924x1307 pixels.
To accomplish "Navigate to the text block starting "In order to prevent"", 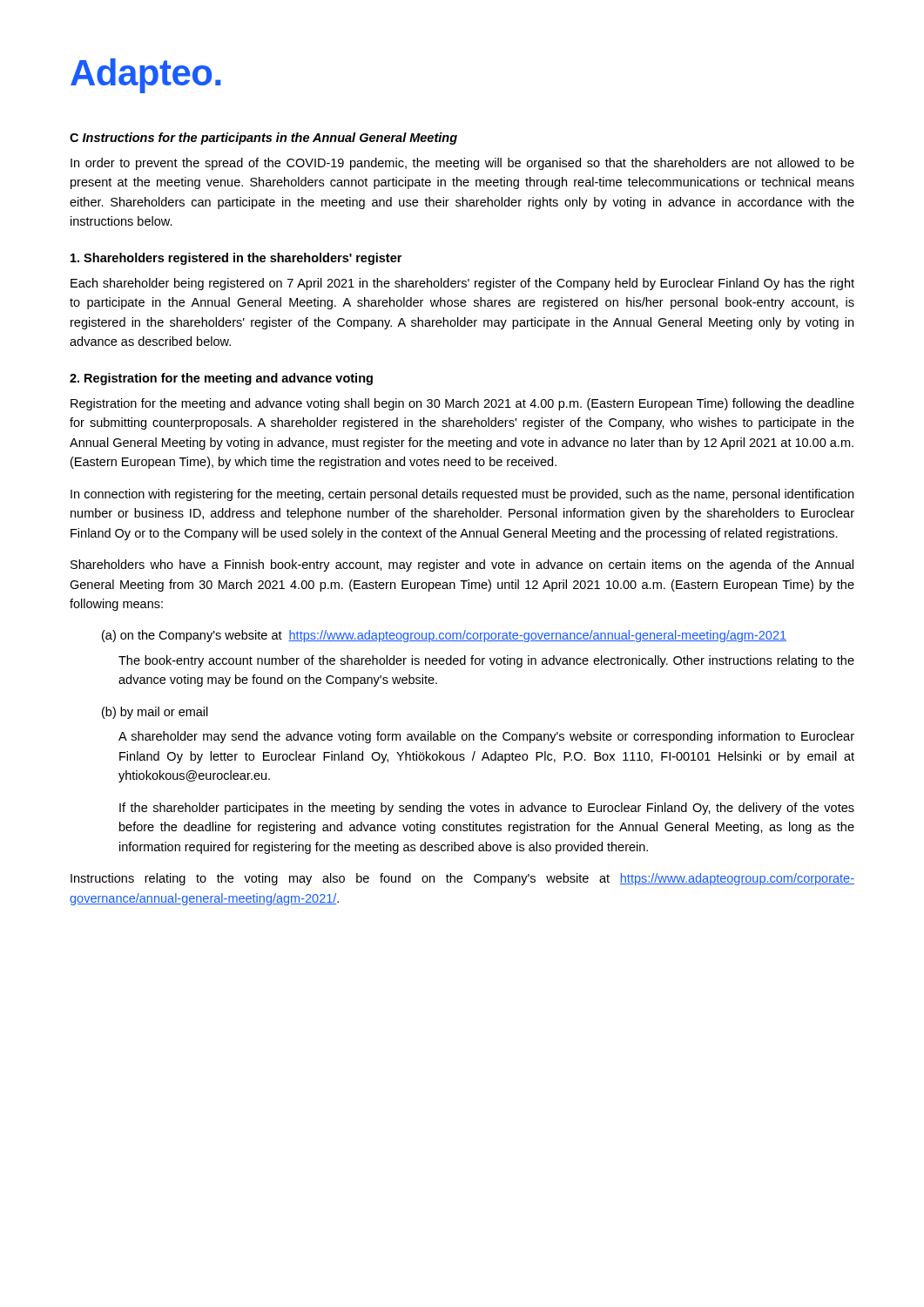I will 462,192.
